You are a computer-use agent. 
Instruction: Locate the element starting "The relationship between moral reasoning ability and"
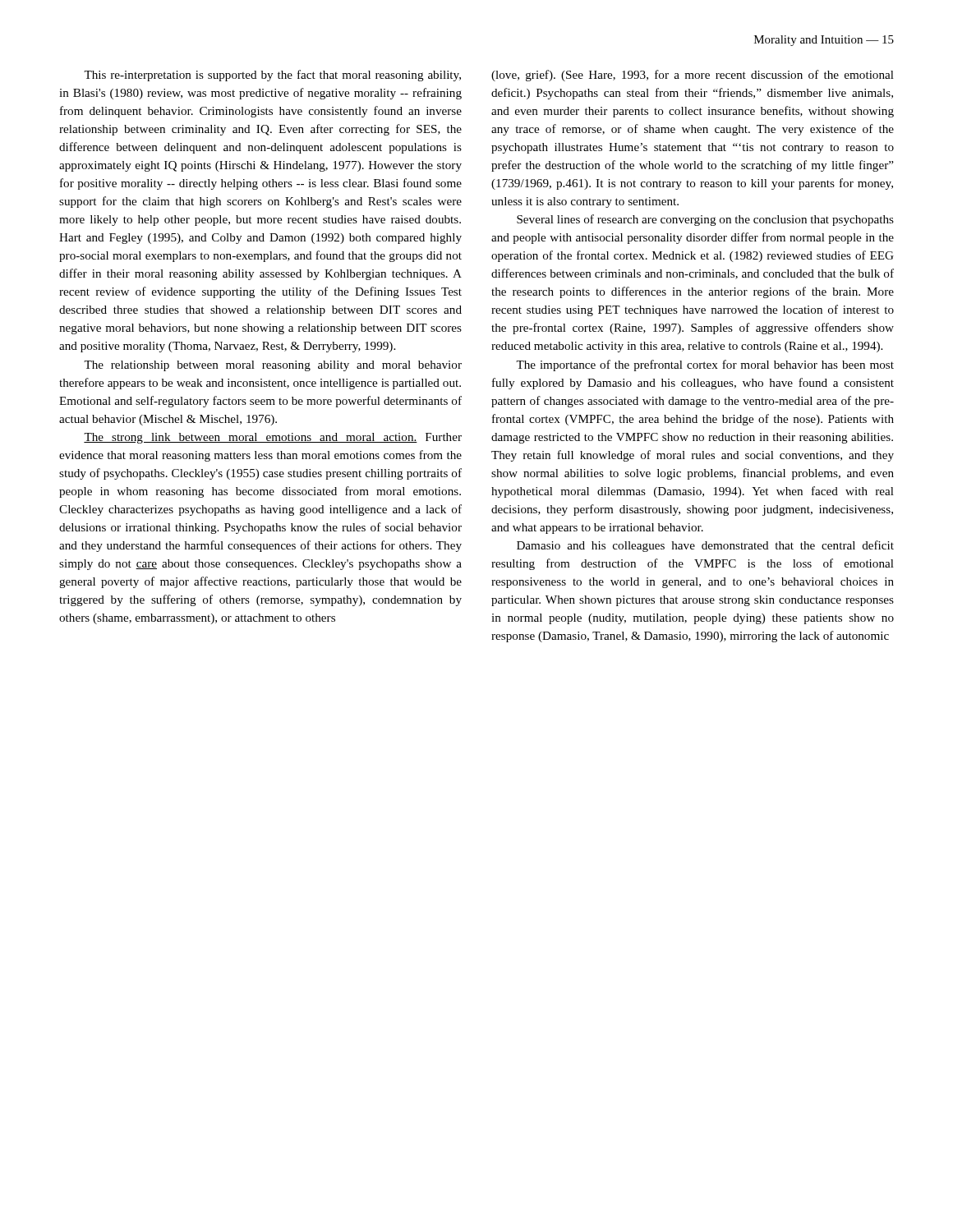click(x=260, y=391)
